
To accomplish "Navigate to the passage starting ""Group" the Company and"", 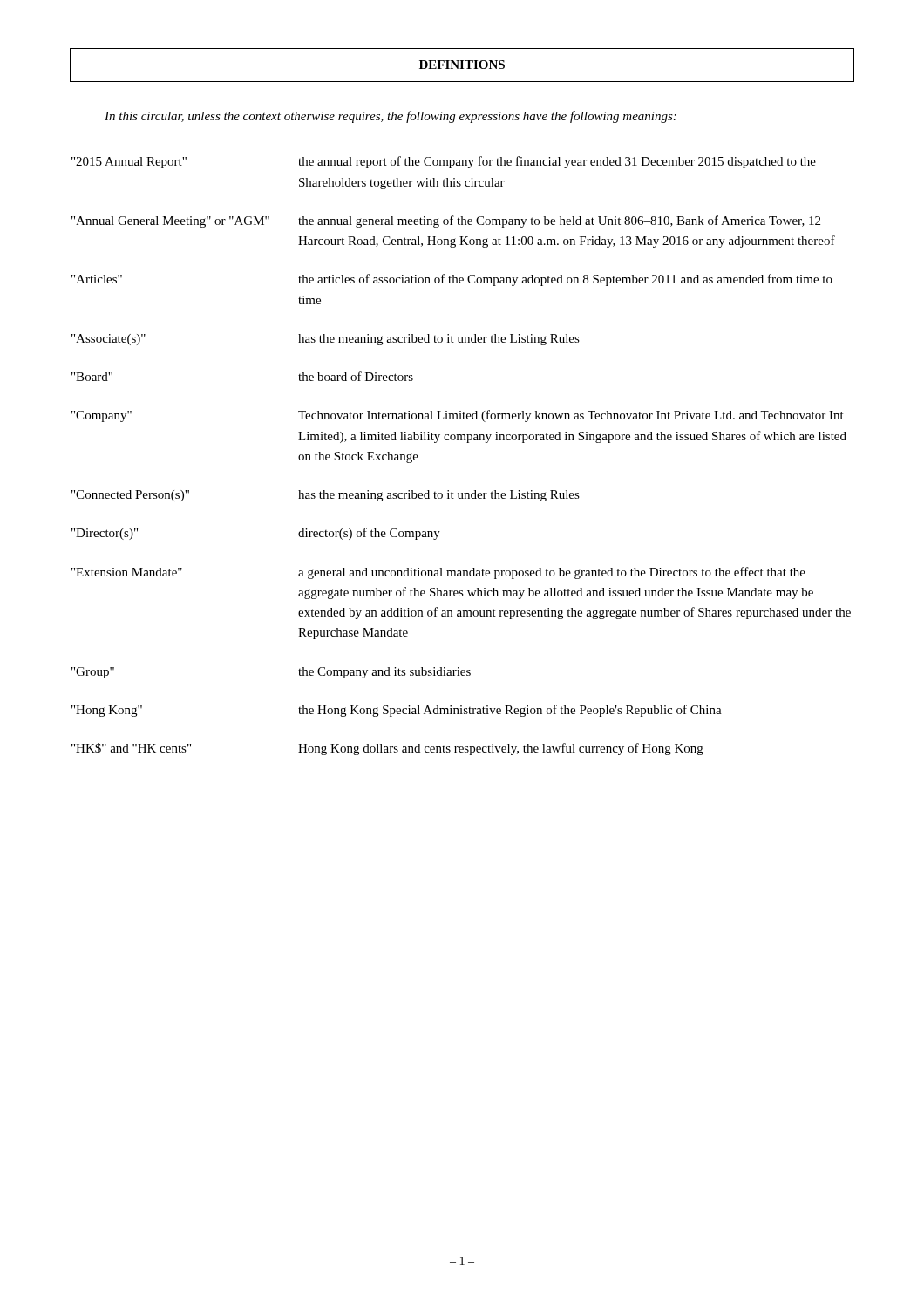I will [462, 680].
